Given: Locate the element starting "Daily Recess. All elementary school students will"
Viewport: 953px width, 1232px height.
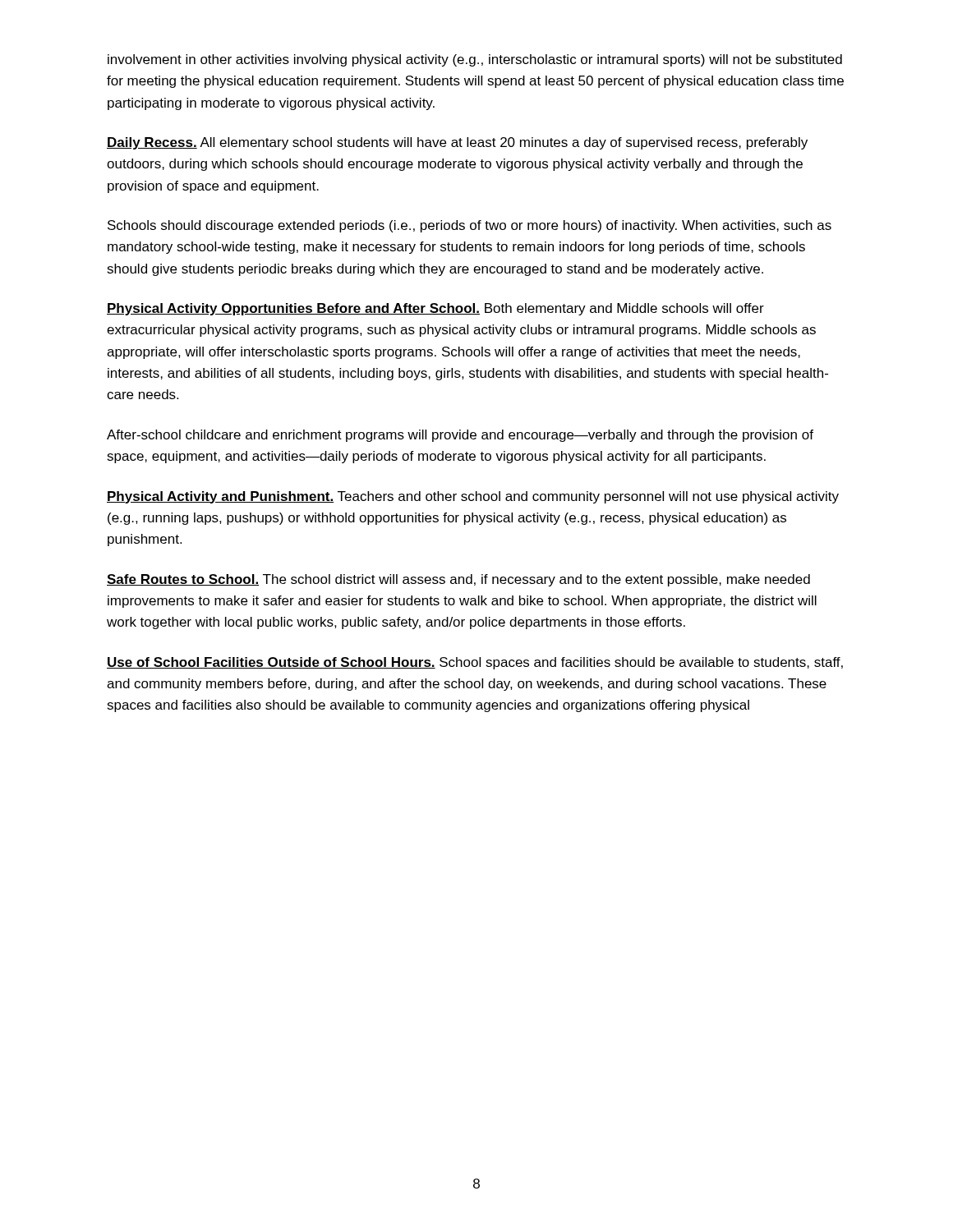Looking at the screenshot, I should pyautogui.click(x=476, y=165).
